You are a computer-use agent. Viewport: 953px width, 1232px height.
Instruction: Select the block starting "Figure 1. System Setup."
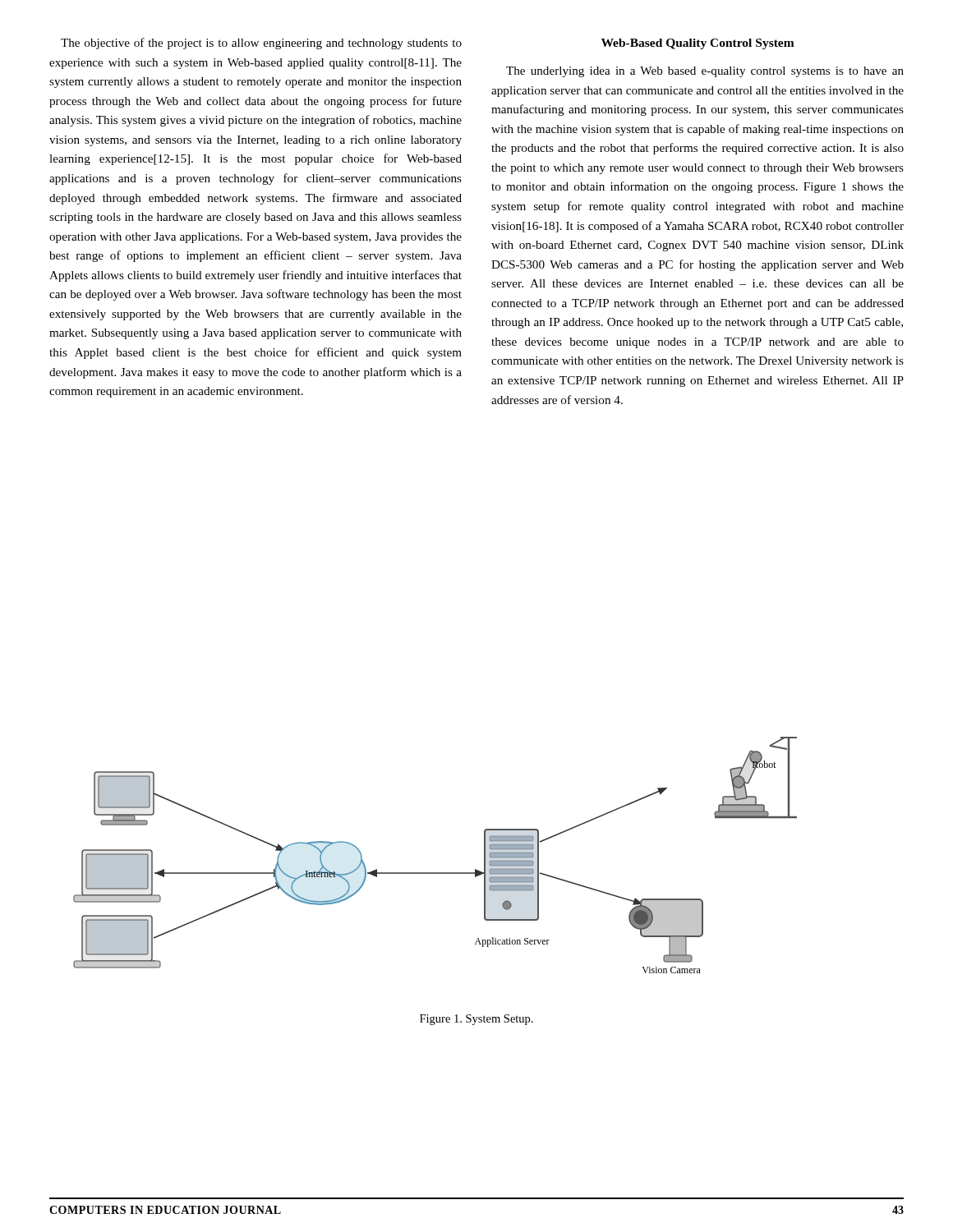(x=476, y=1018)
